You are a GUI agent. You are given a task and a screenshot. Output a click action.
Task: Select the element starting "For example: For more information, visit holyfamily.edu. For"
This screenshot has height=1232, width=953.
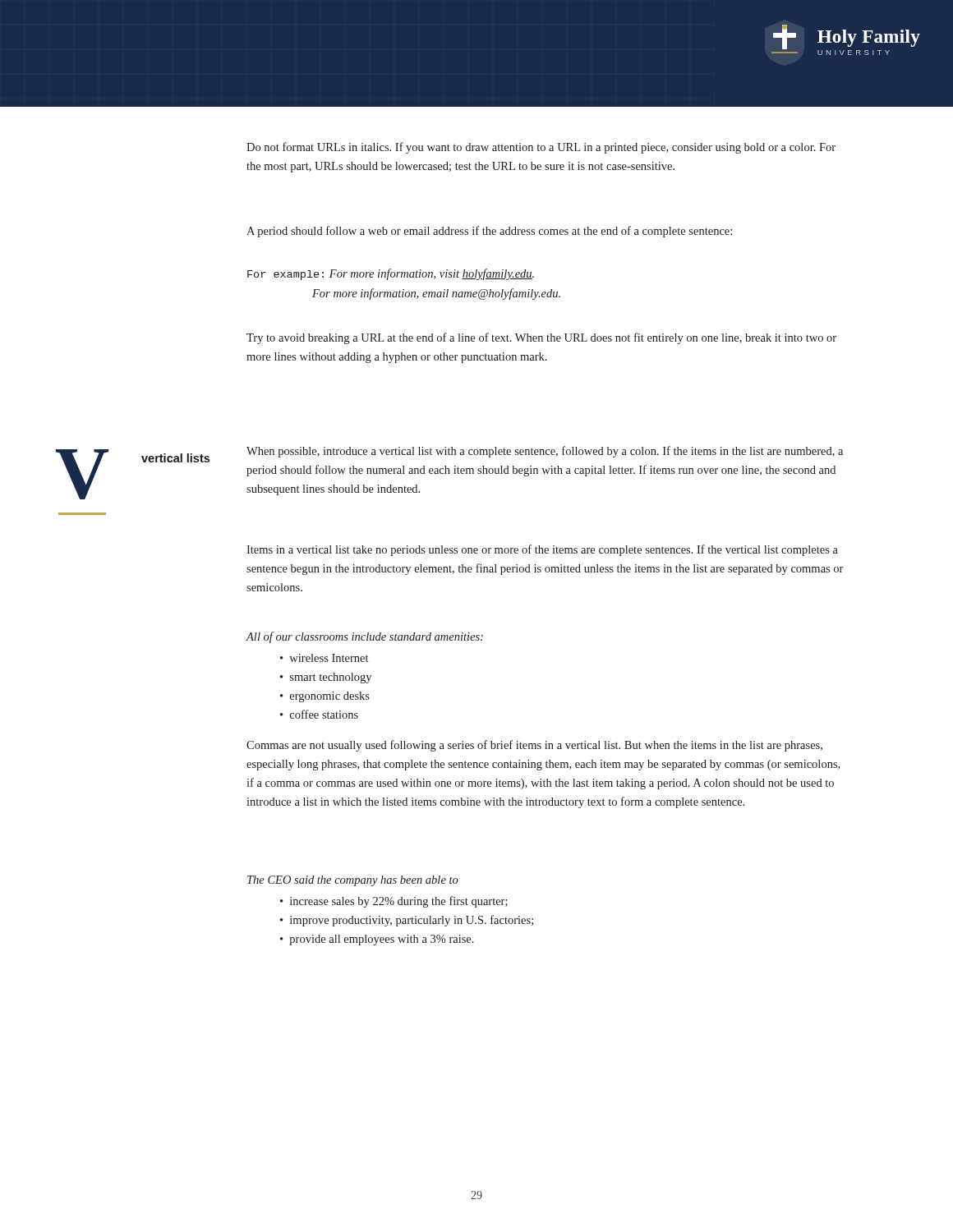click(x=404, y=285)
